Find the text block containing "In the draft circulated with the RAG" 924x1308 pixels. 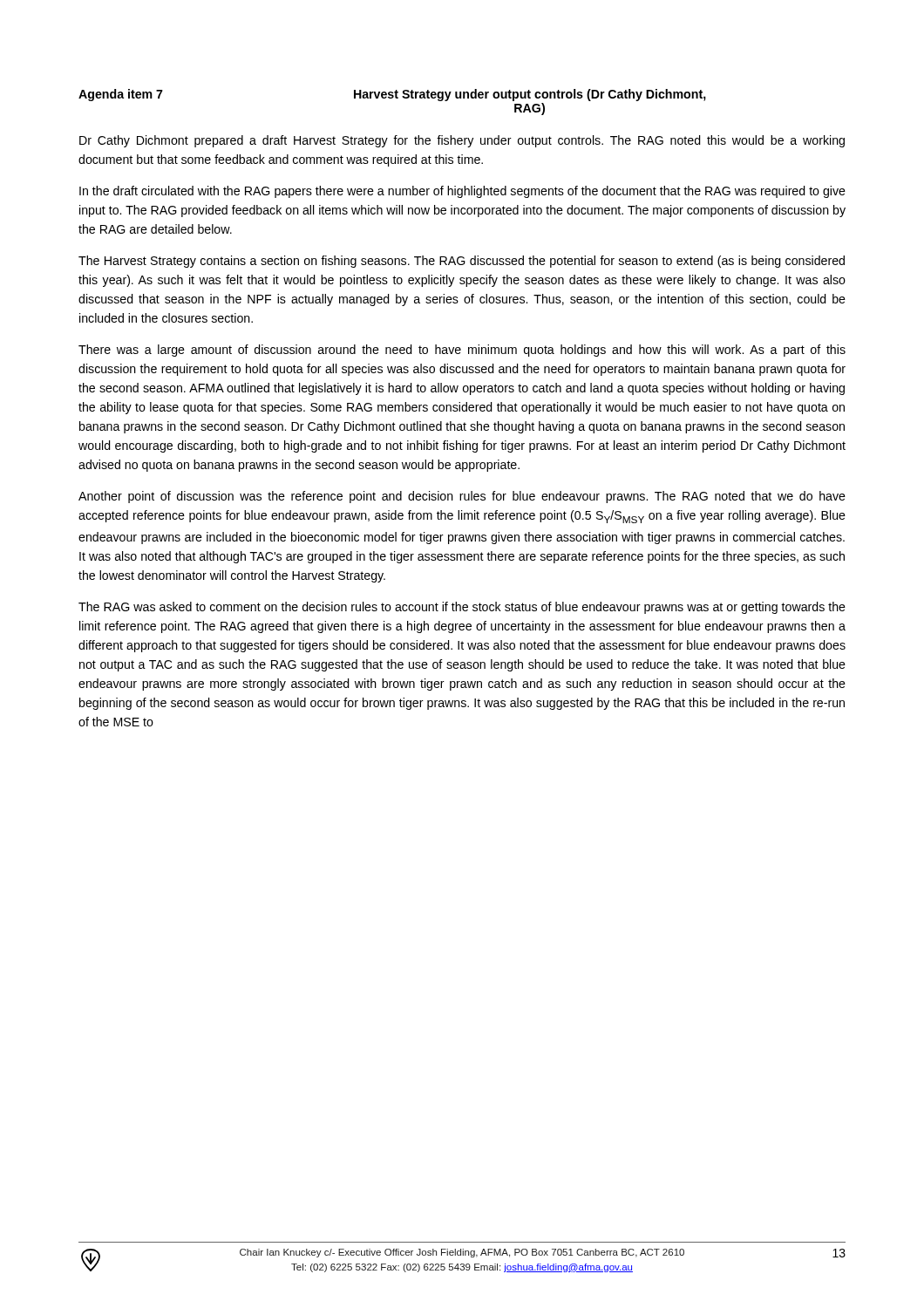[462, 210]
